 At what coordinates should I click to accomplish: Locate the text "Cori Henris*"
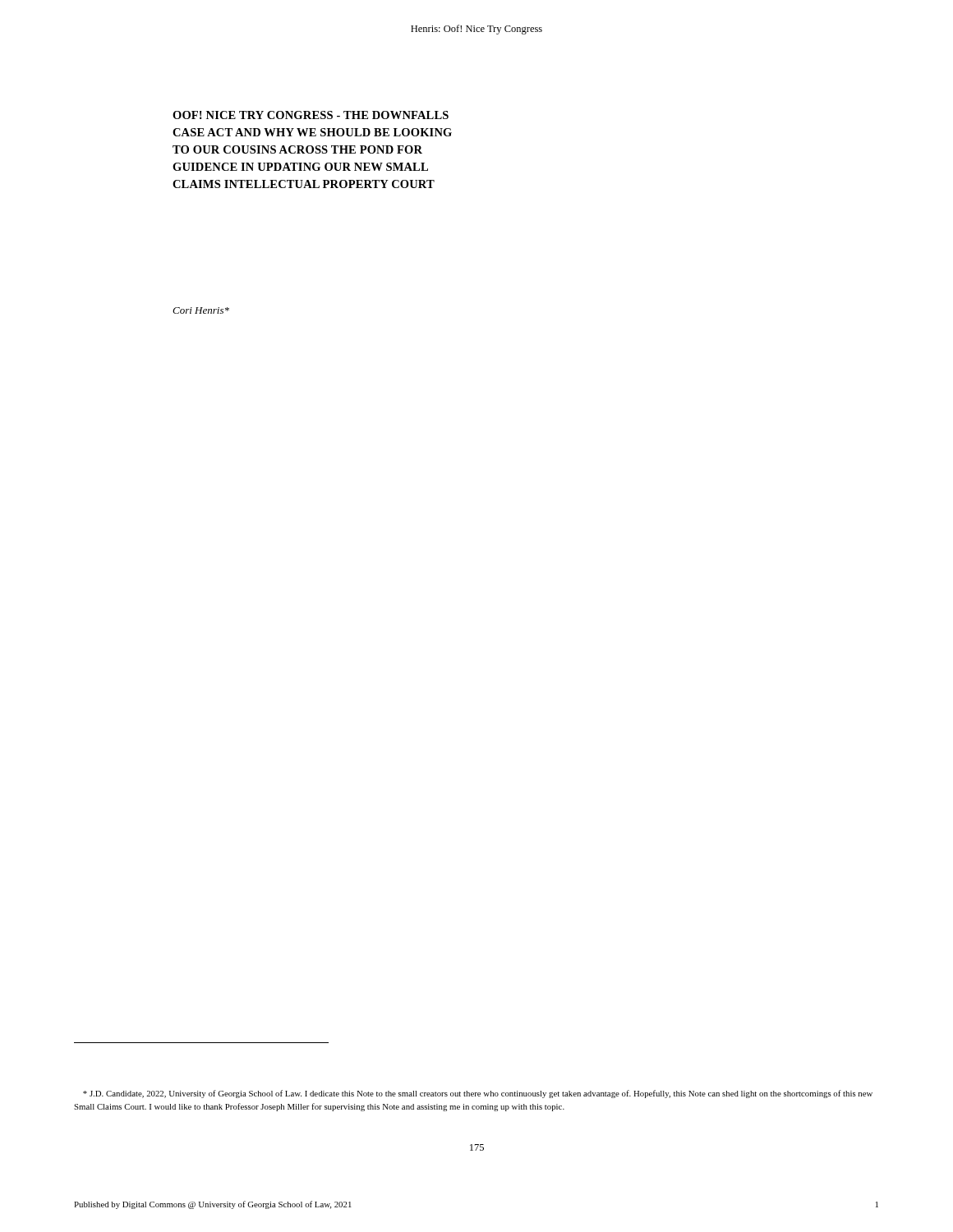[x=201, y=310]
